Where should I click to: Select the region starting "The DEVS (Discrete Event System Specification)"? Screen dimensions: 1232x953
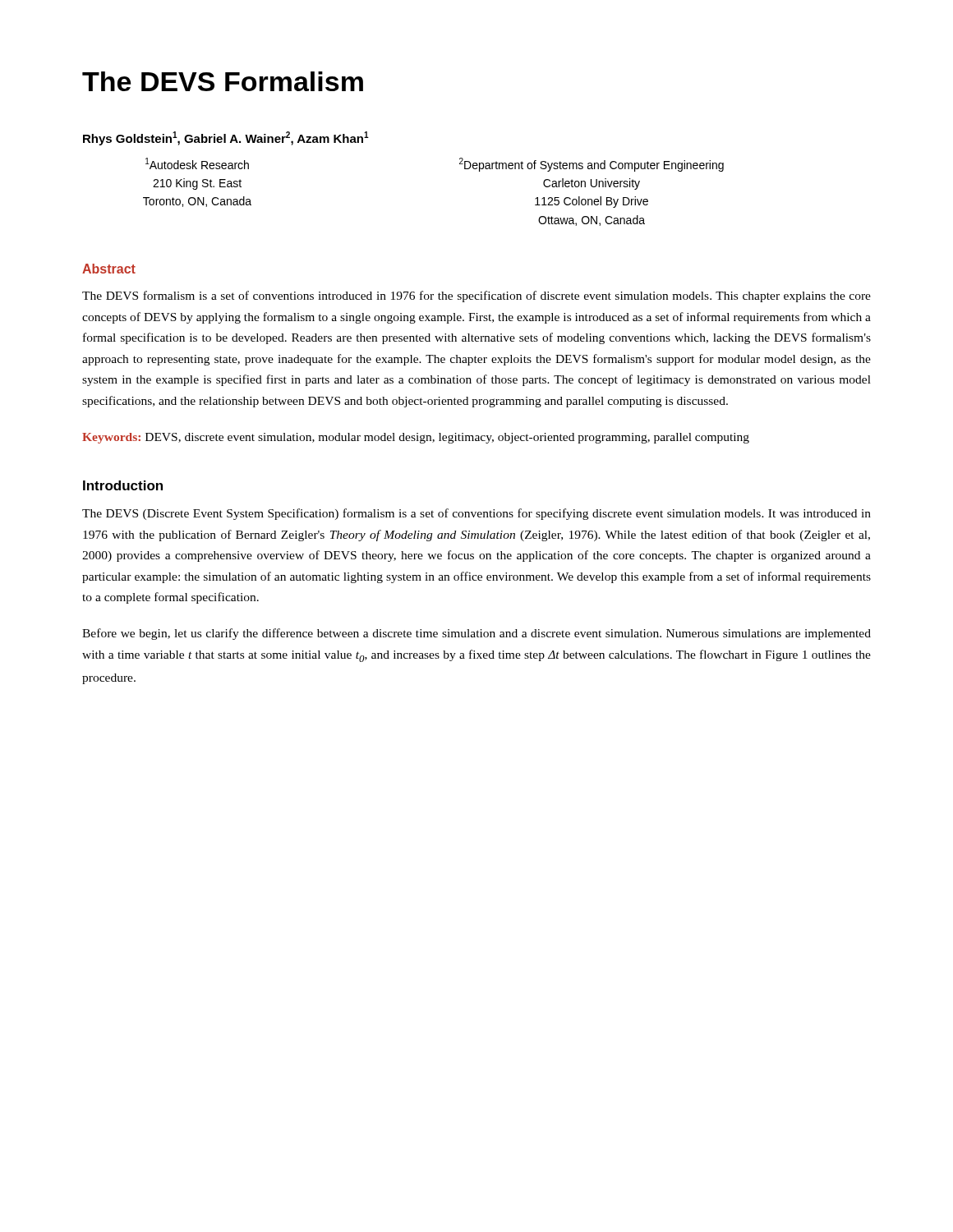[x=476, y=555]
